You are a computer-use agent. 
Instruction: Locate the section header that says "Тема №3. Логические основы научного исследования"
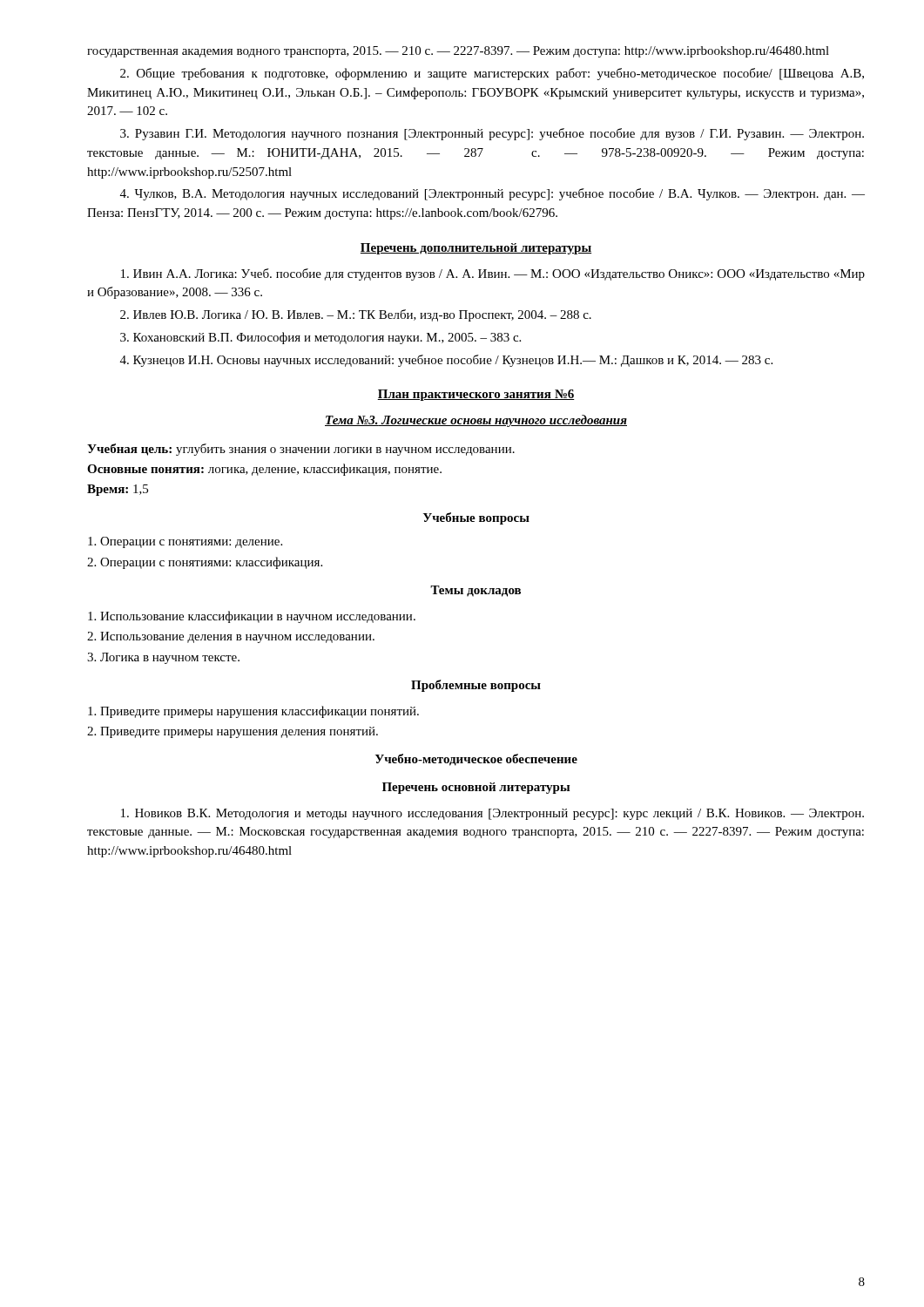coord(476,421)
